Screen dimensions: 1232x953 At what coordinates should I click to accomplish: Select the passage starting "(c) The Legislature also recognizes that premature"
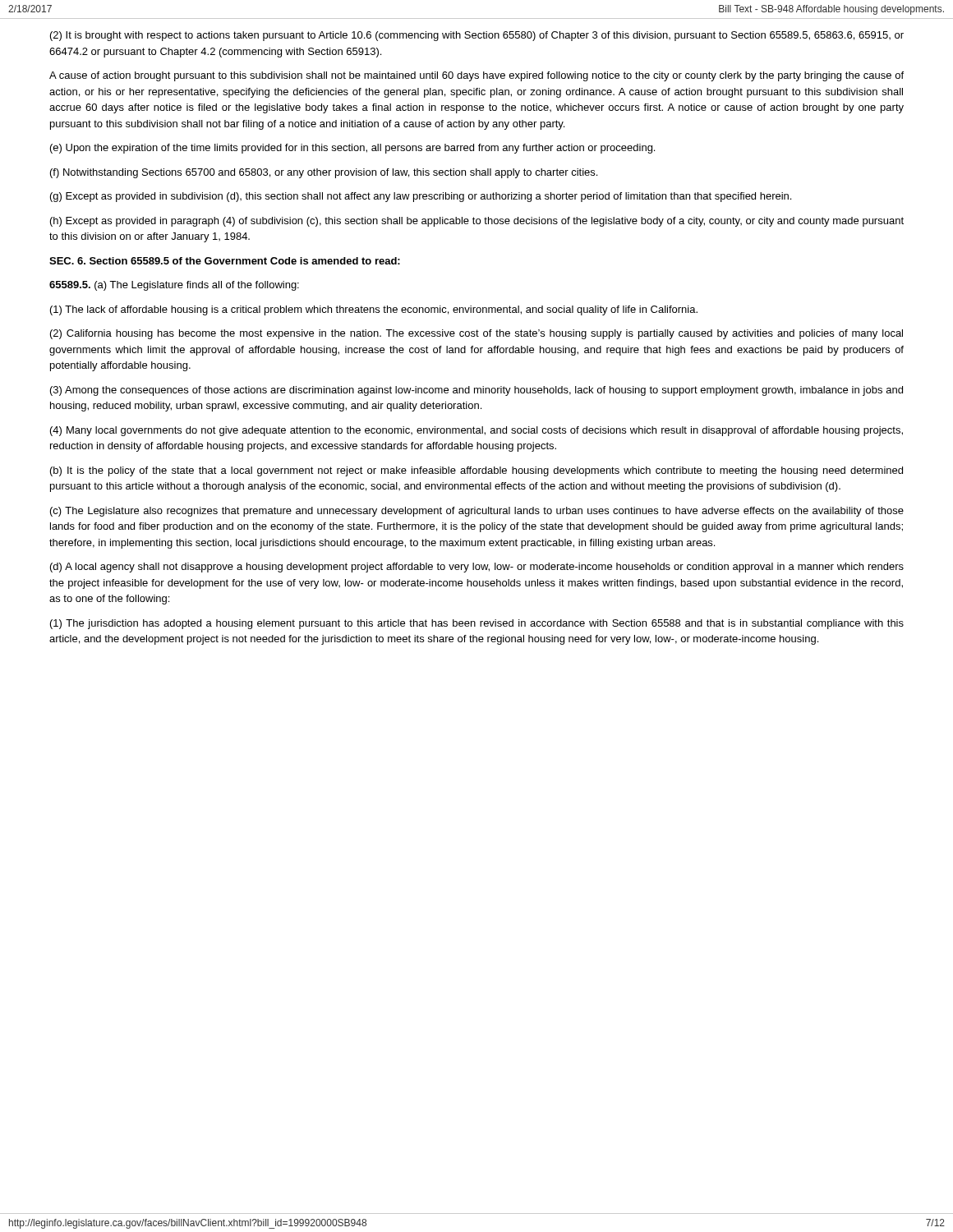tap(476, 526)
